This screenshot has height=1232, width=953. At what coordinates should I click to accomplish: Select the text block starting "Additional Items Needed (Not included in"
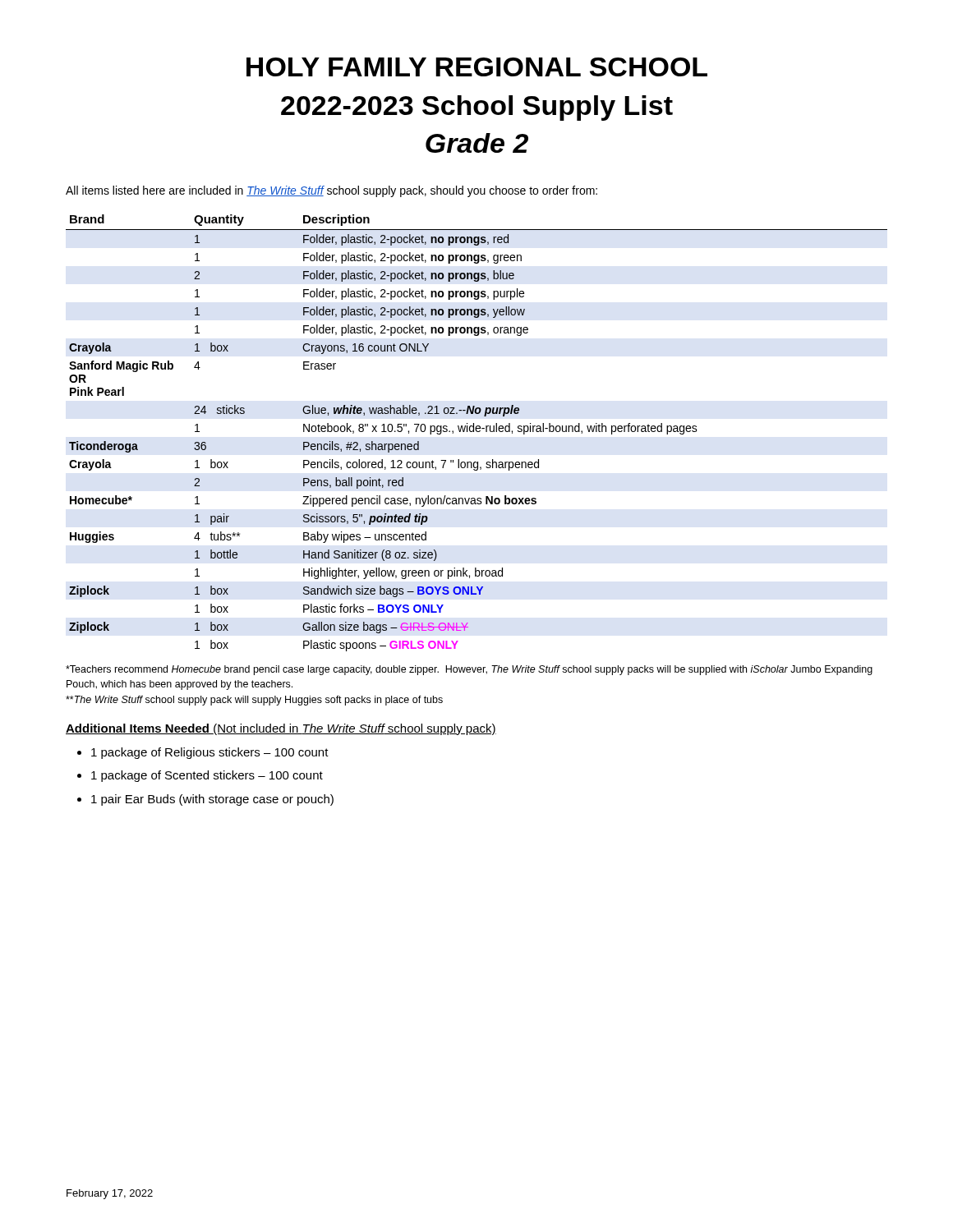point(281,728)
